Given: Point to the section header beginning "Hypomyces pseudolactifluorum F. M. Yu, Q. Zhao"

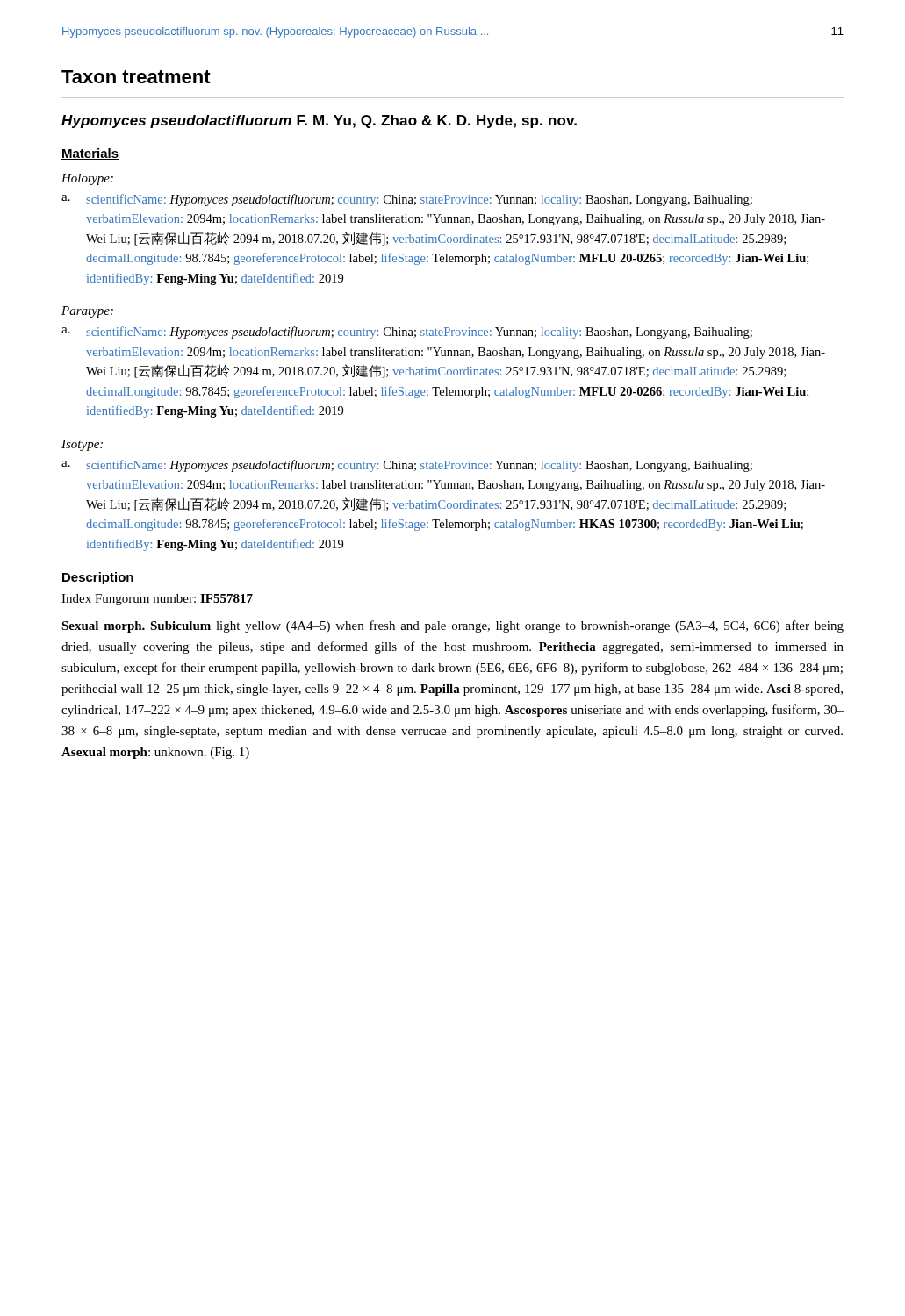Looking at the screenshot, I should pos(320,121).
